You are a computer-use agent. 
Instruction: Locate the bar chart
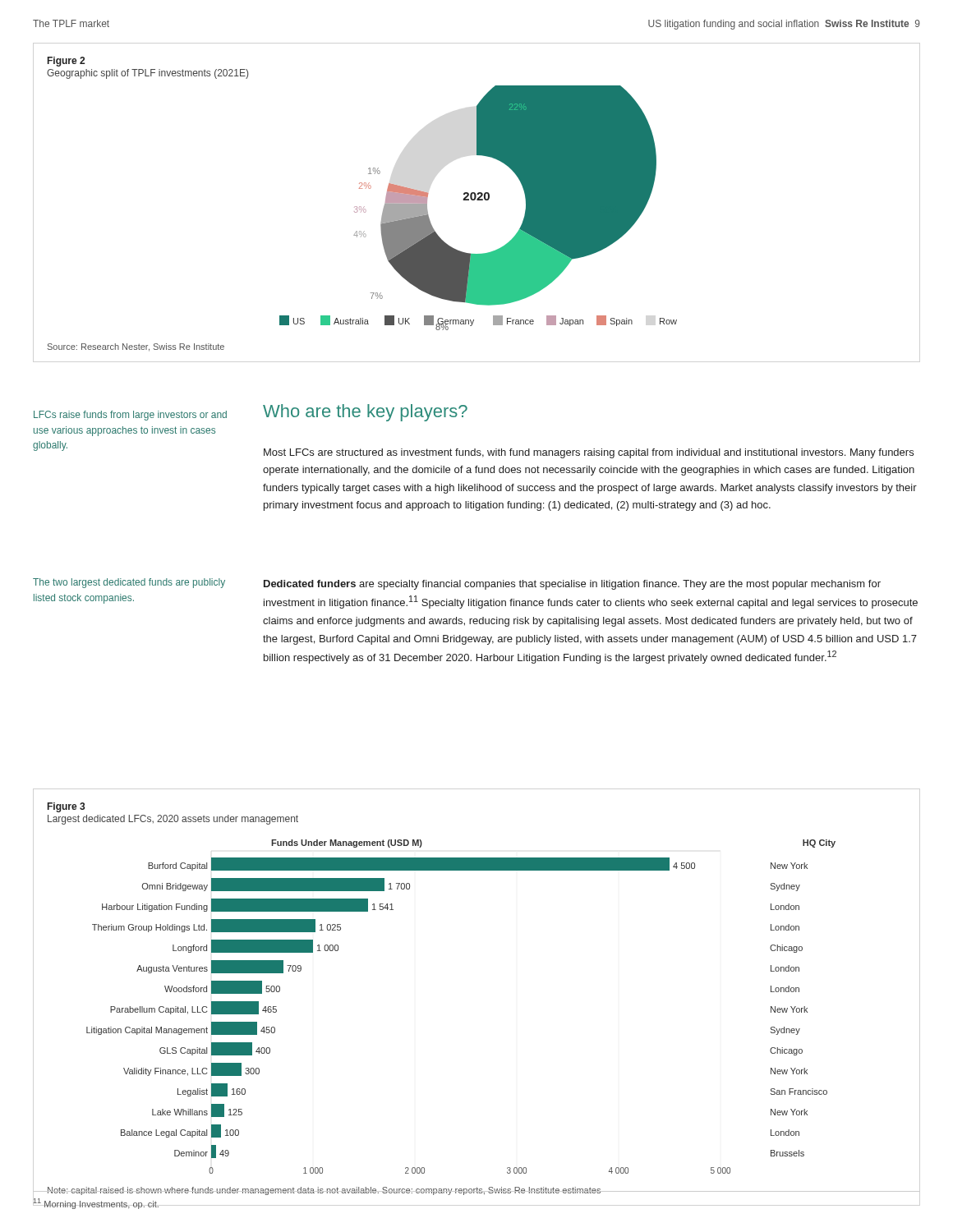[476, 1014]
